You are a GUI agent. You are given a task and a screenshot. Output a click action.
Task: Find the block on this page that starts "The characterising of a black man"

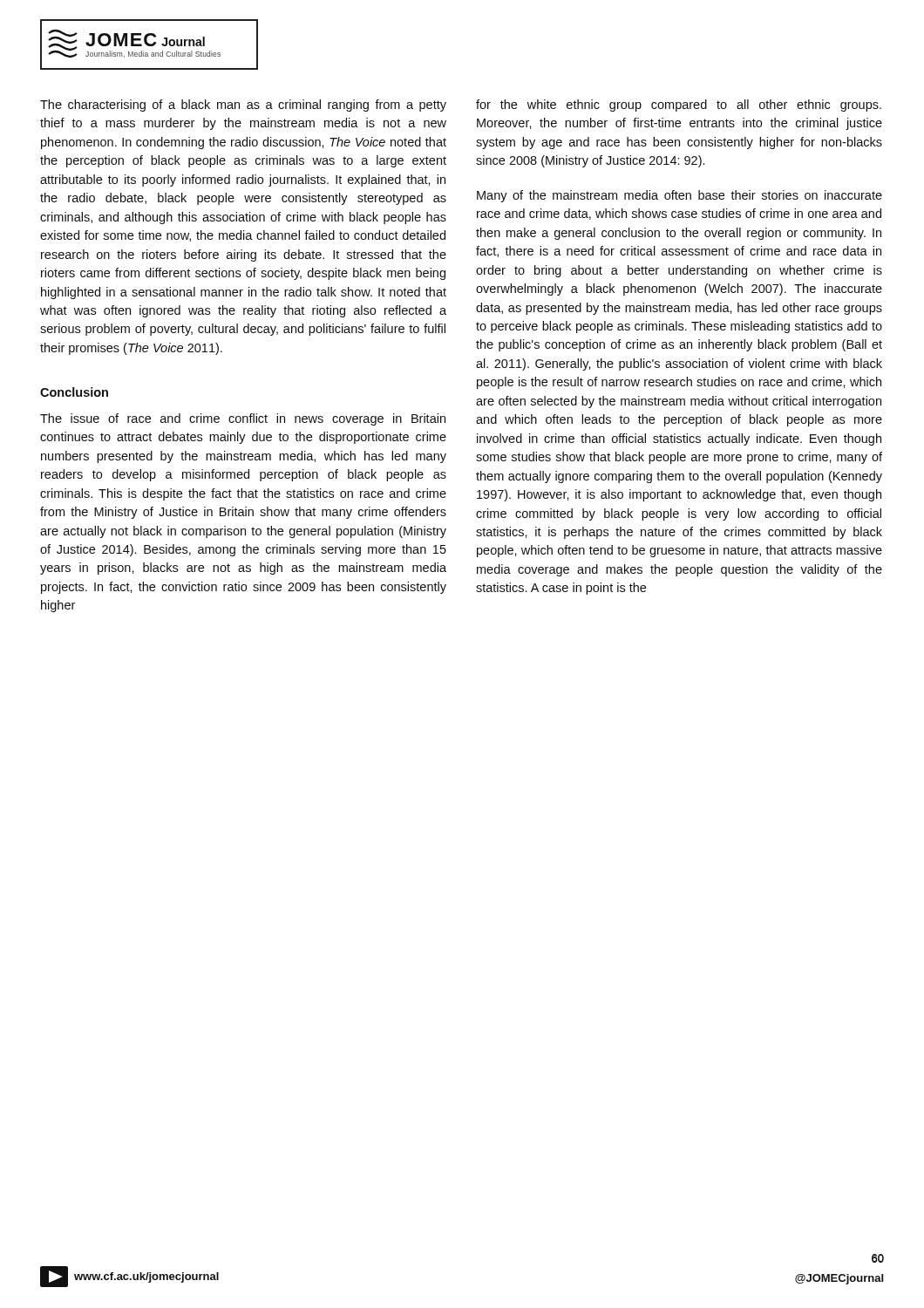(x=243, y=226)
